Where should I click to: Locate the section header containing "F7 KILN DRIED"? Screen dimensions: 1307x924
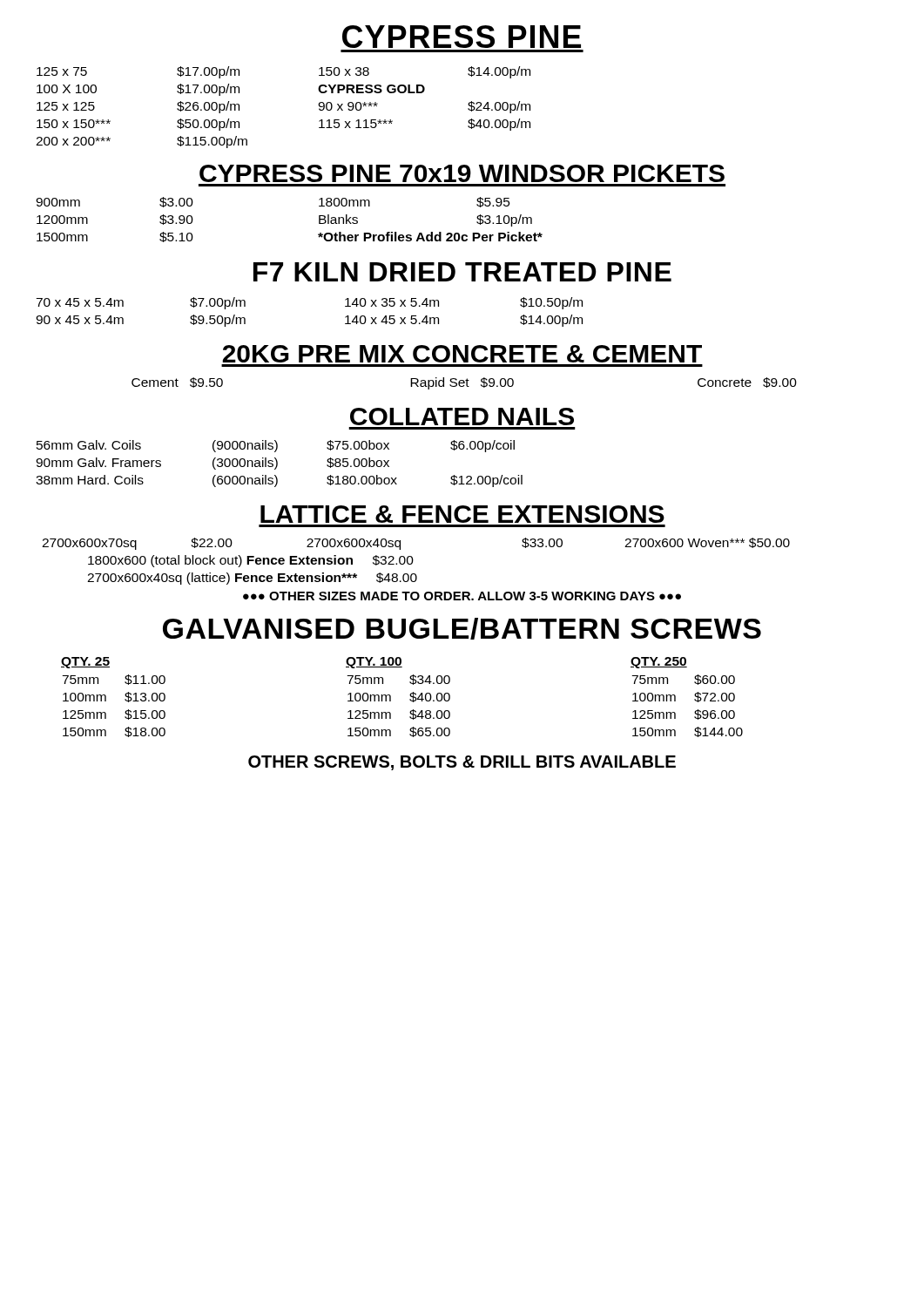[462, 272]
